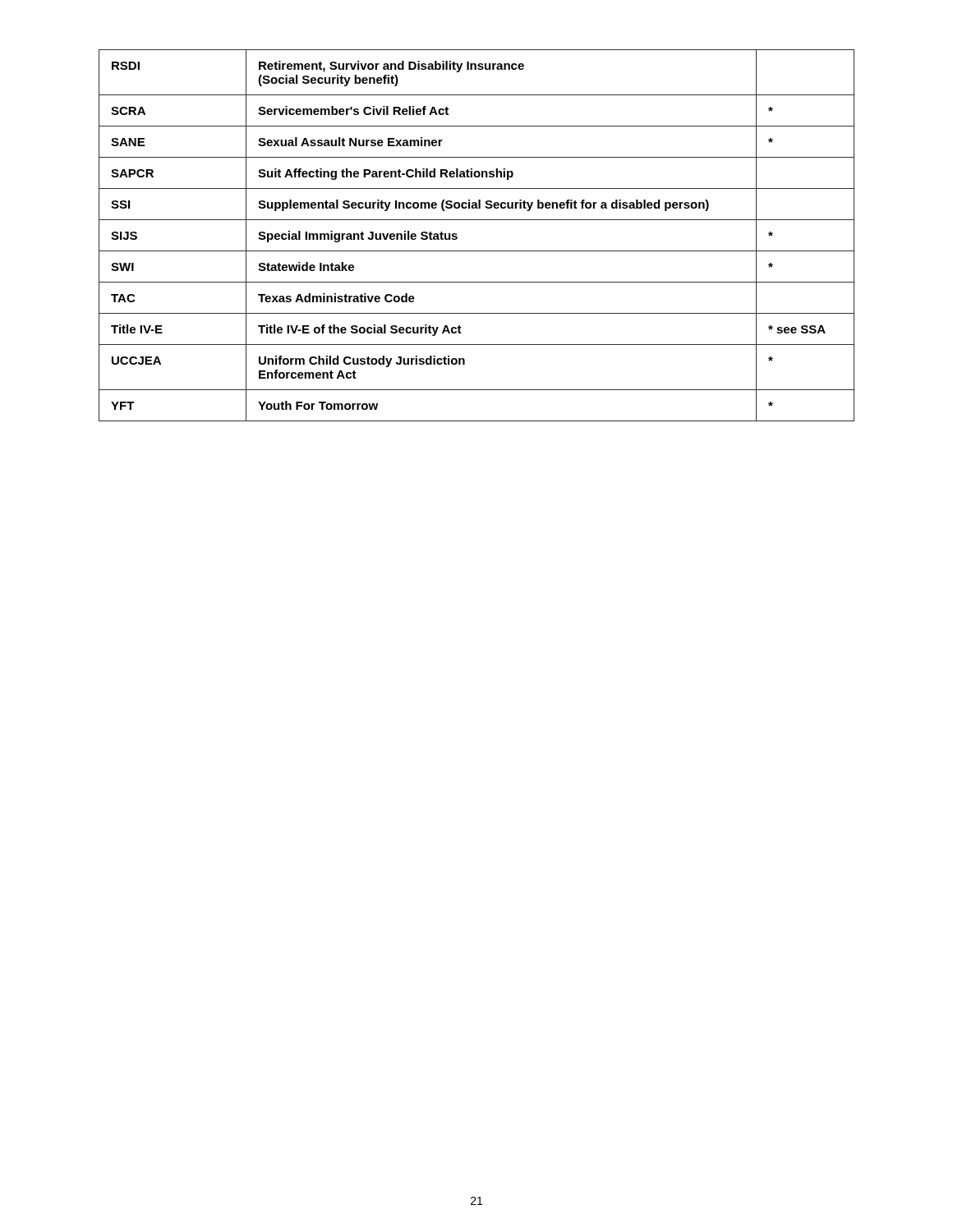Find the table that mentions "Suit Affecting the"
Viewport: 953px width, 1232px height.
click(x=476, y=235)
